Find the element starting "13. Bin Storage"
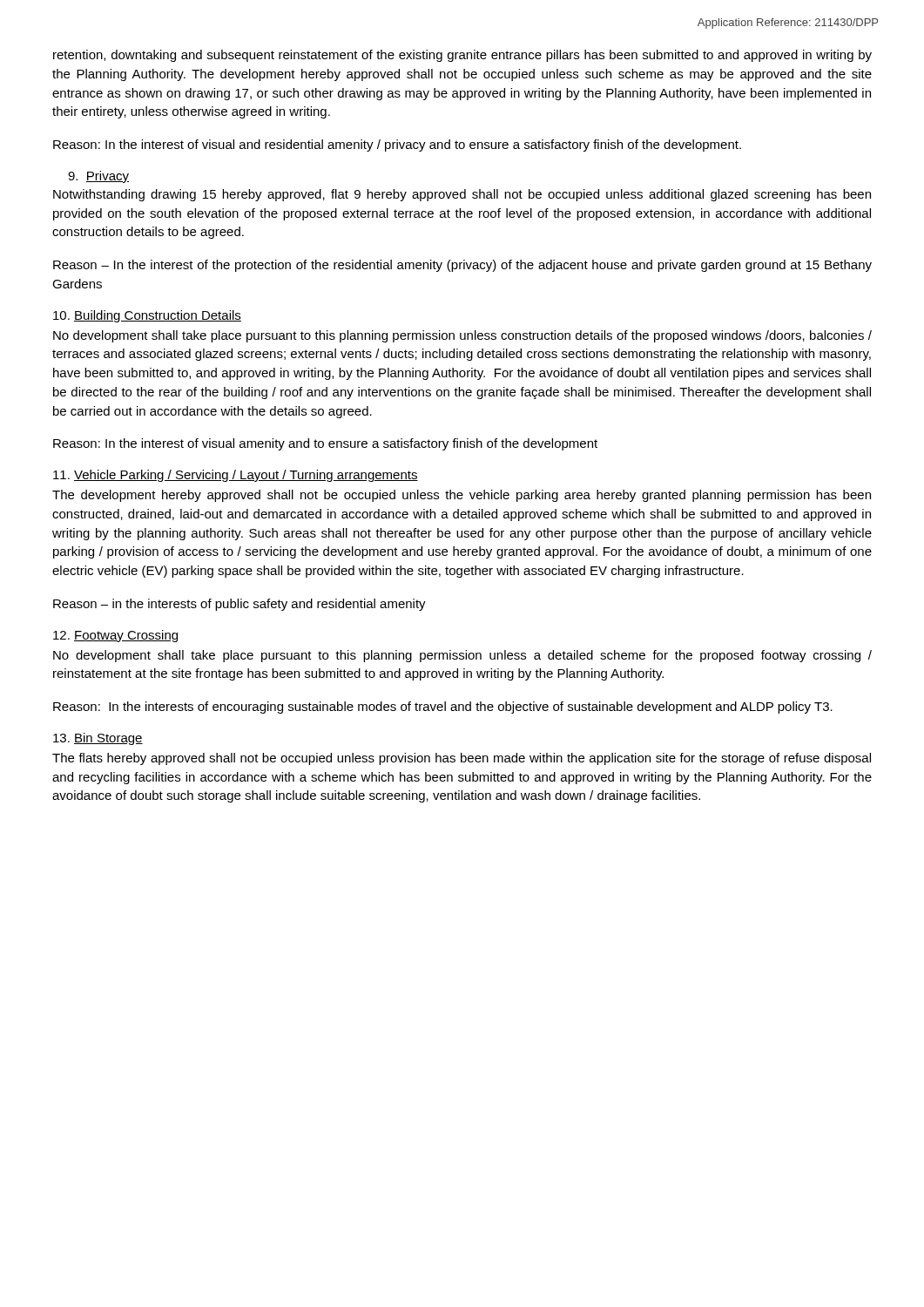This screenshot has height=1307, width=924. 97,737
